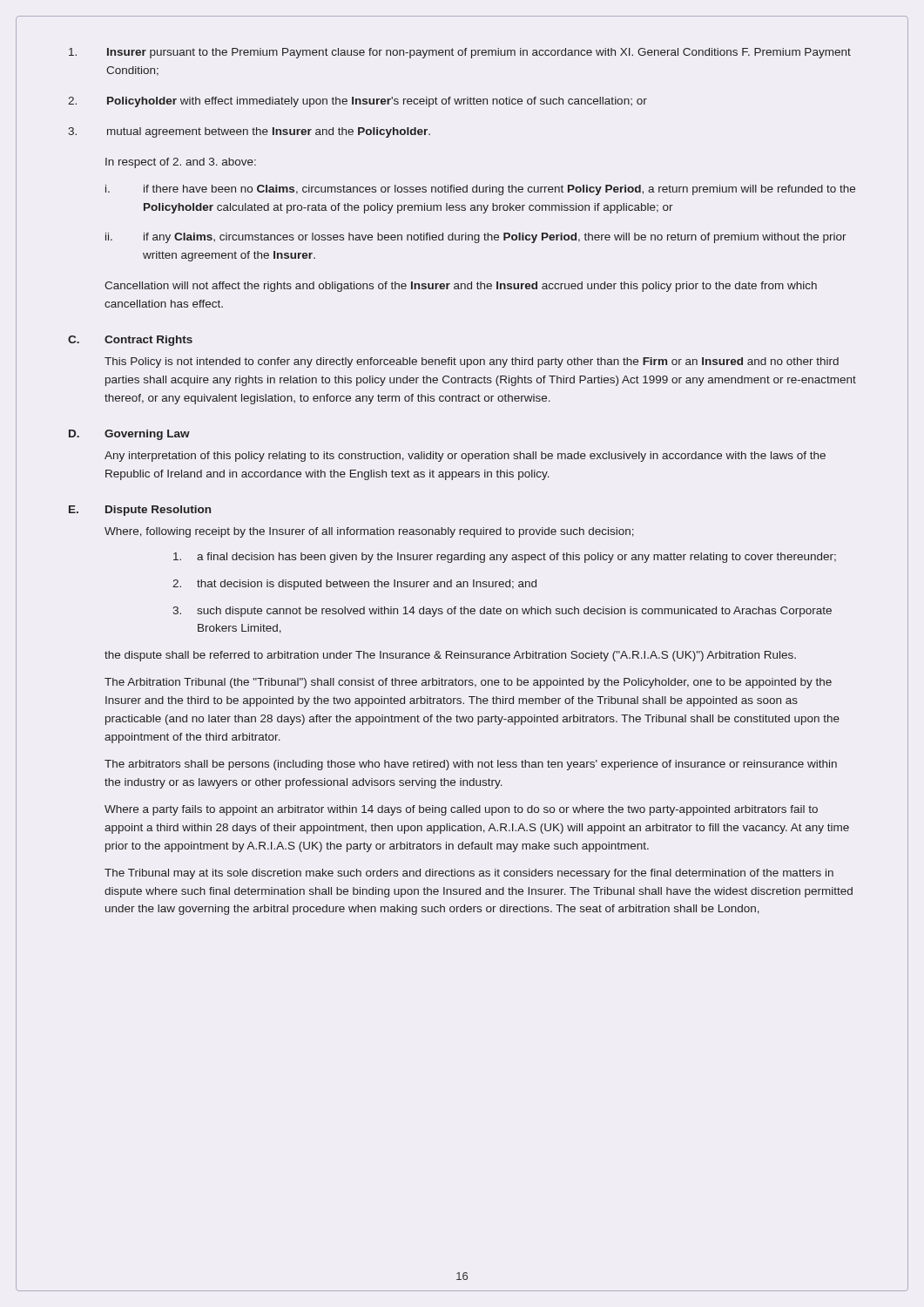Point to the text block starting "2. that decision"
The image size is (924, 1307).
514,584
